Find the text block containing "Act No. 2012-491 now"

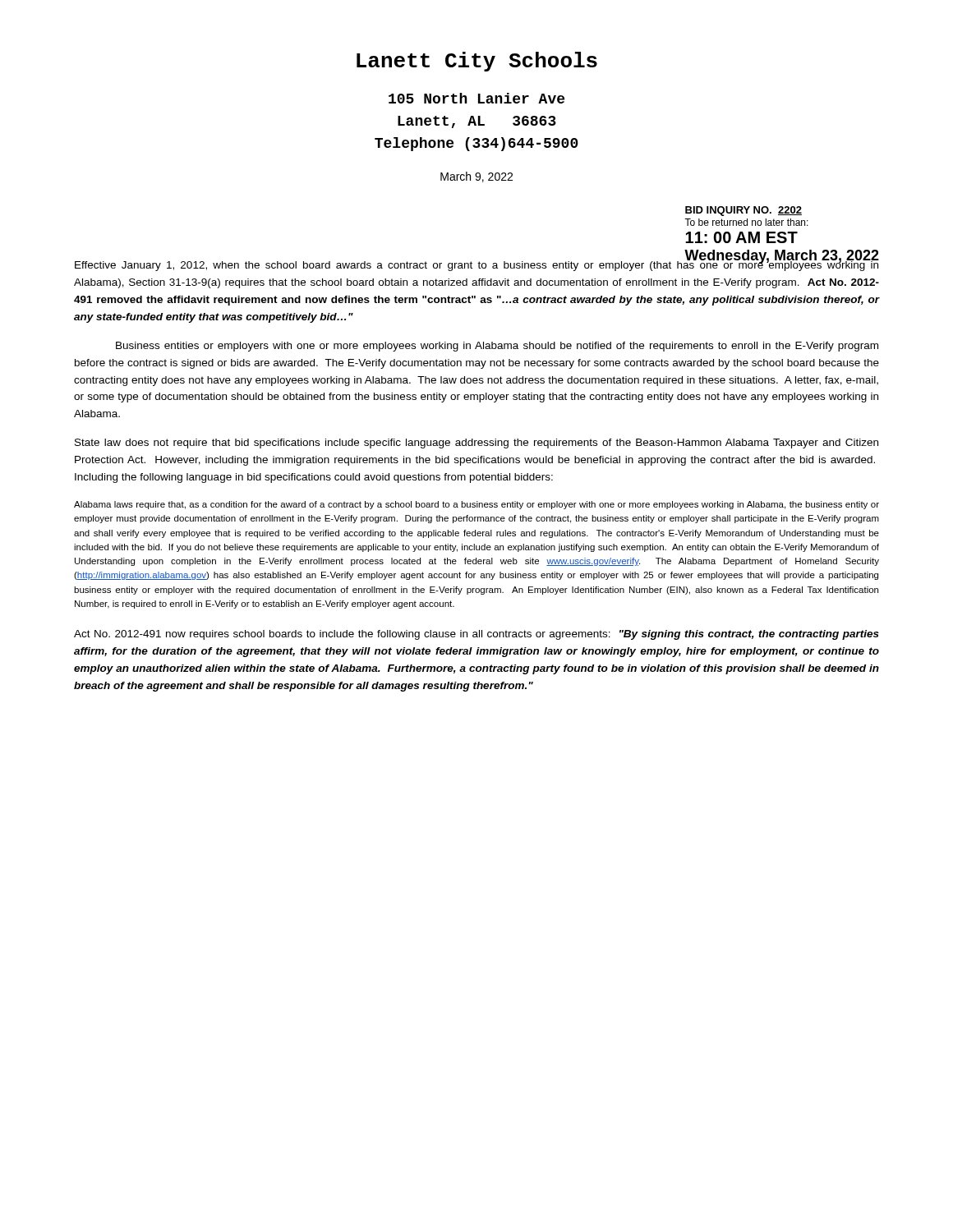476,659
